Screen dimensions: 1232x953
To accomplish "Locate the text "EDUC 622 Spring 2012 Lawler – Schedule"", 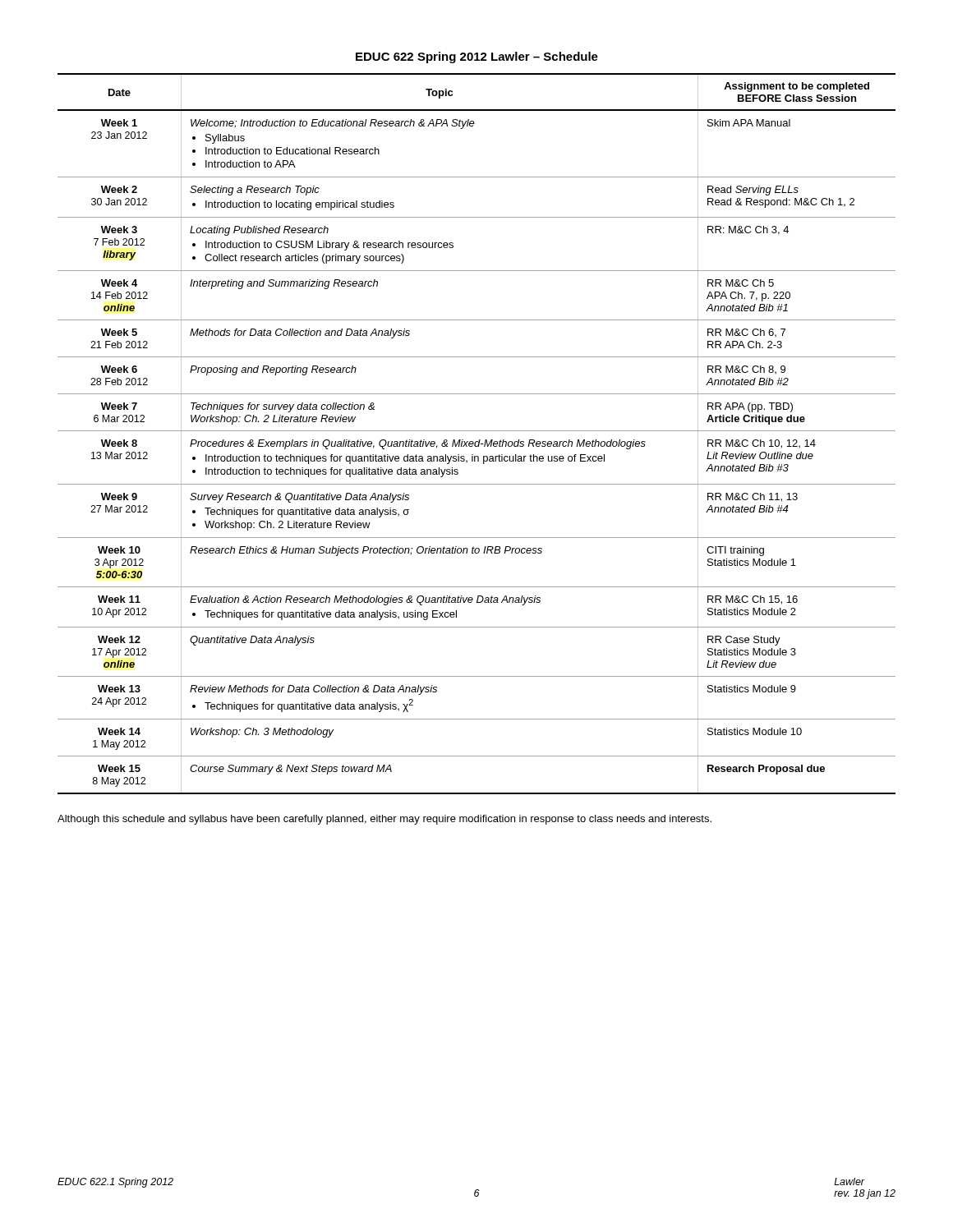I will pyautogui.click(x=476, y=56).
